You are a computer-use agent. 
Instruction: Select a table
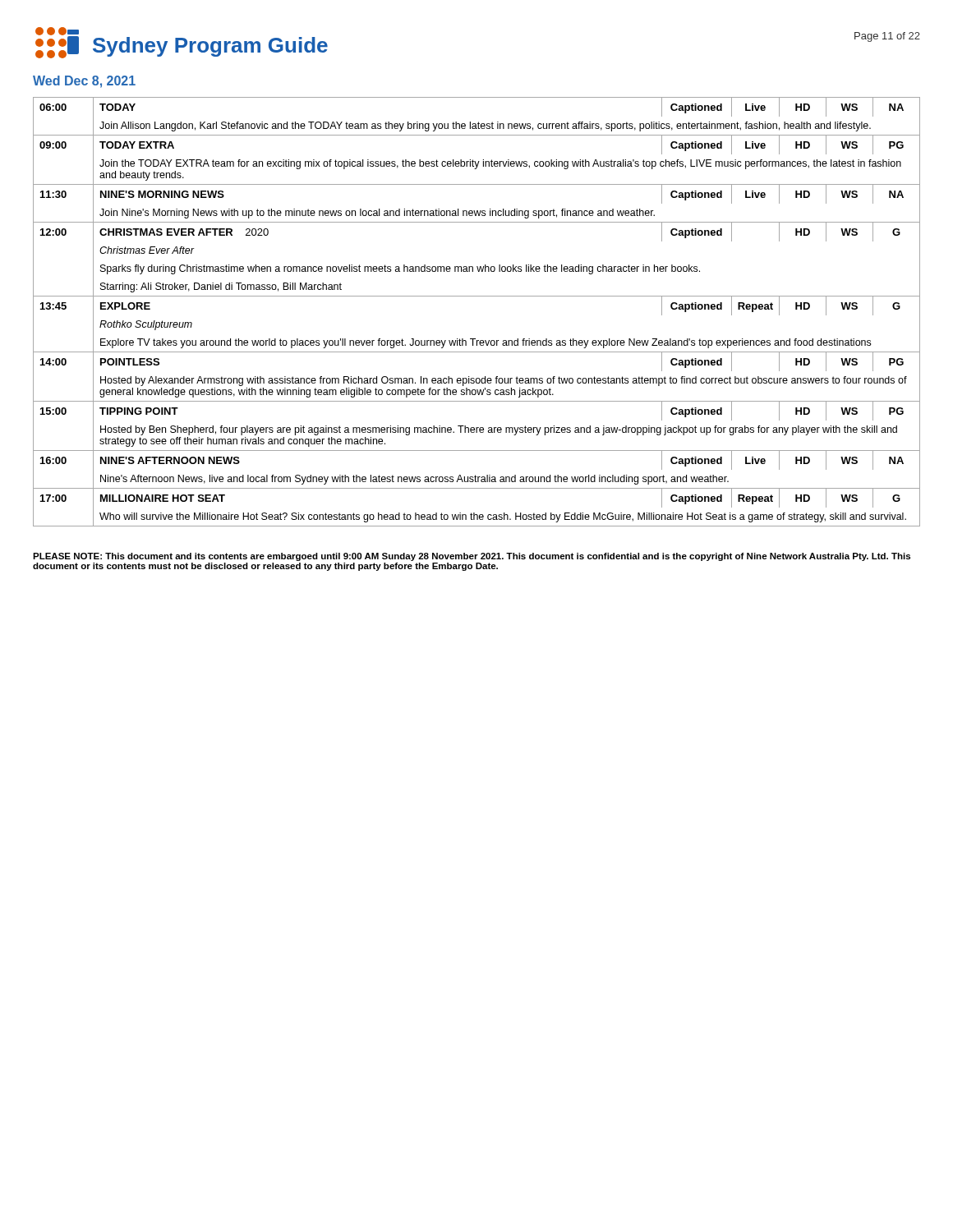pyautogui.click(x=476, y=312)
